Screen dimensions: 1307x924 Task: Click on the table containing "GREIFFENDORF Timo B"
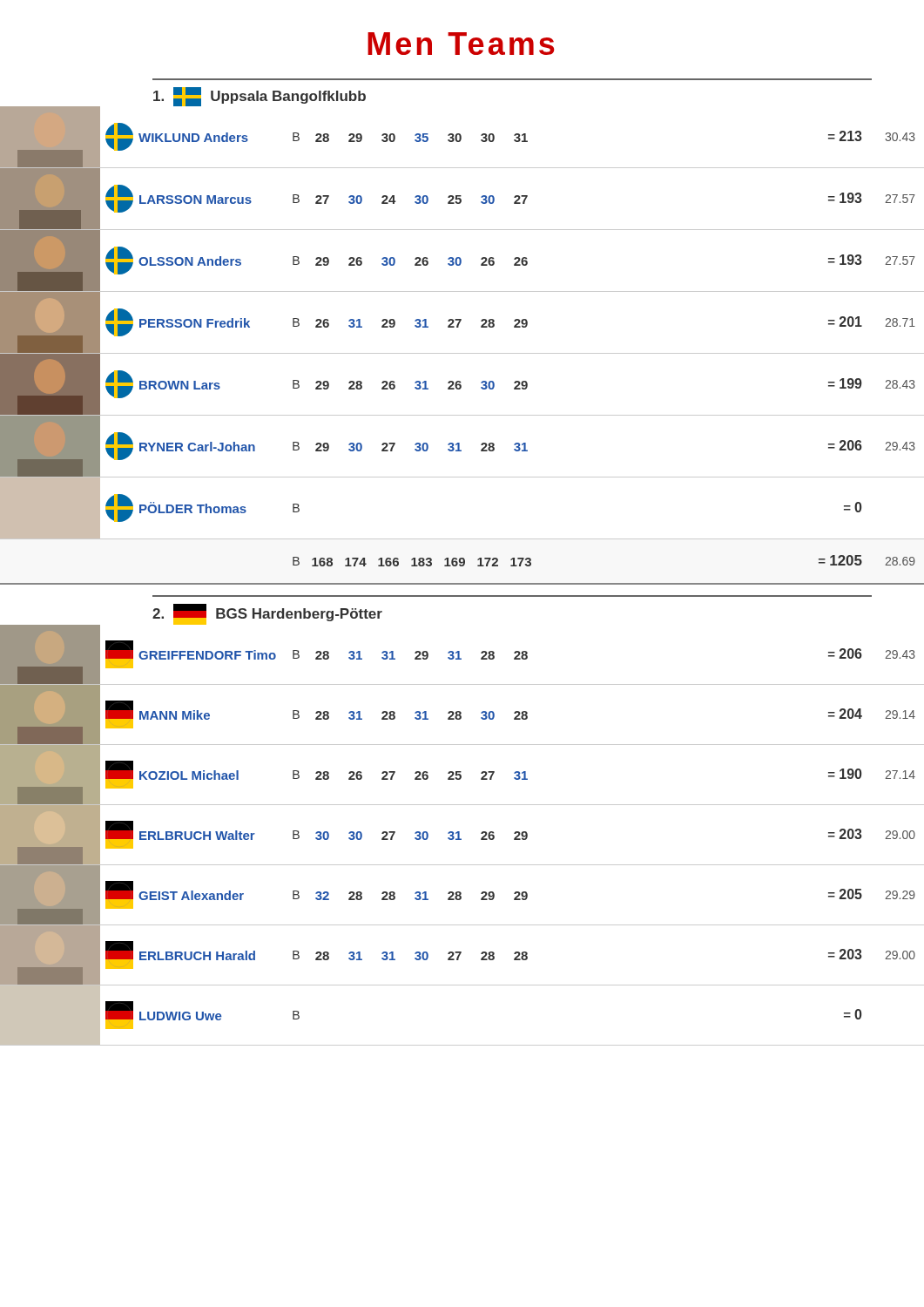point(462,835)
